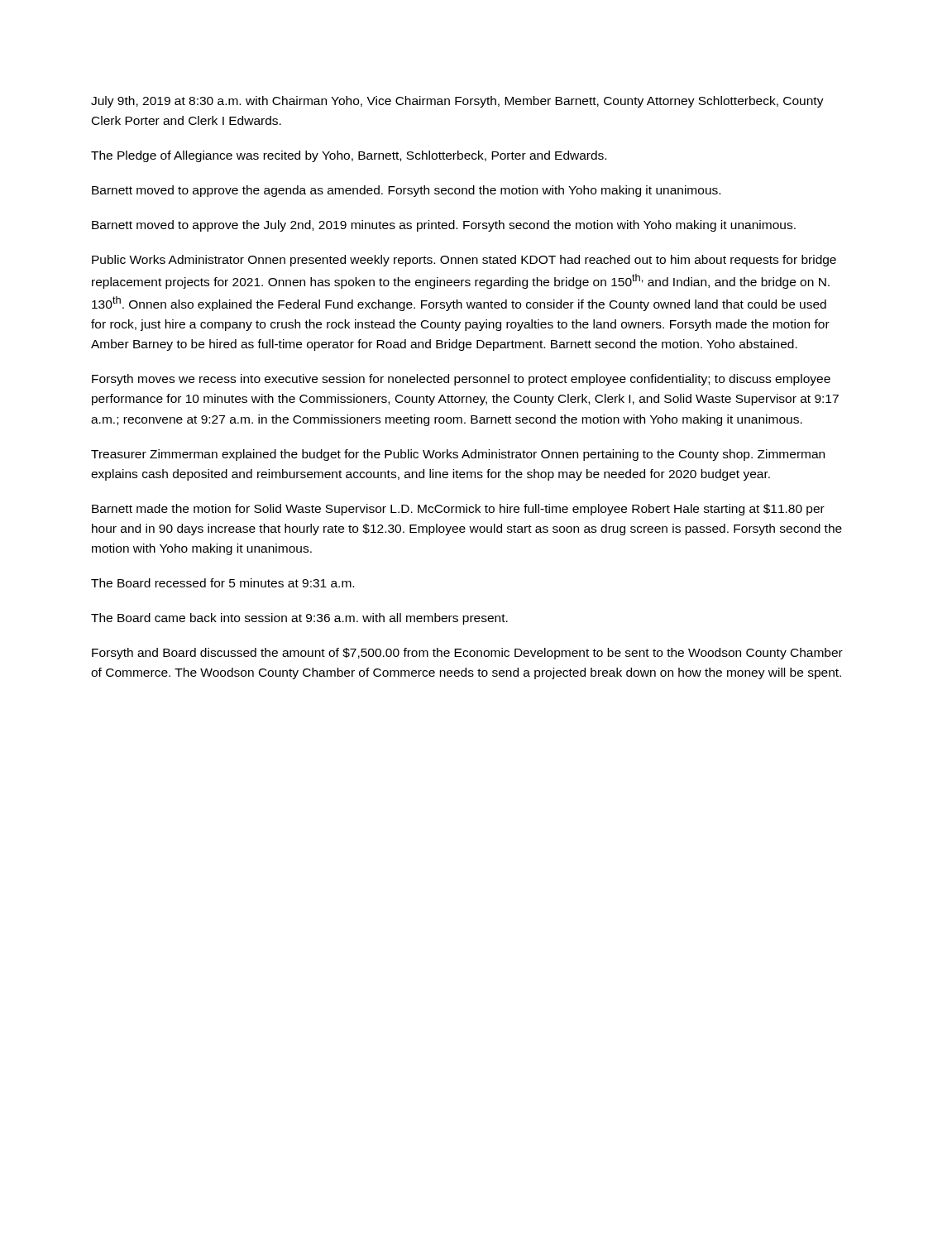Select the text block that says "Forsyth and Board discussed"
The width and height of the screenshot is (952, 1241).
pos(467,662)
